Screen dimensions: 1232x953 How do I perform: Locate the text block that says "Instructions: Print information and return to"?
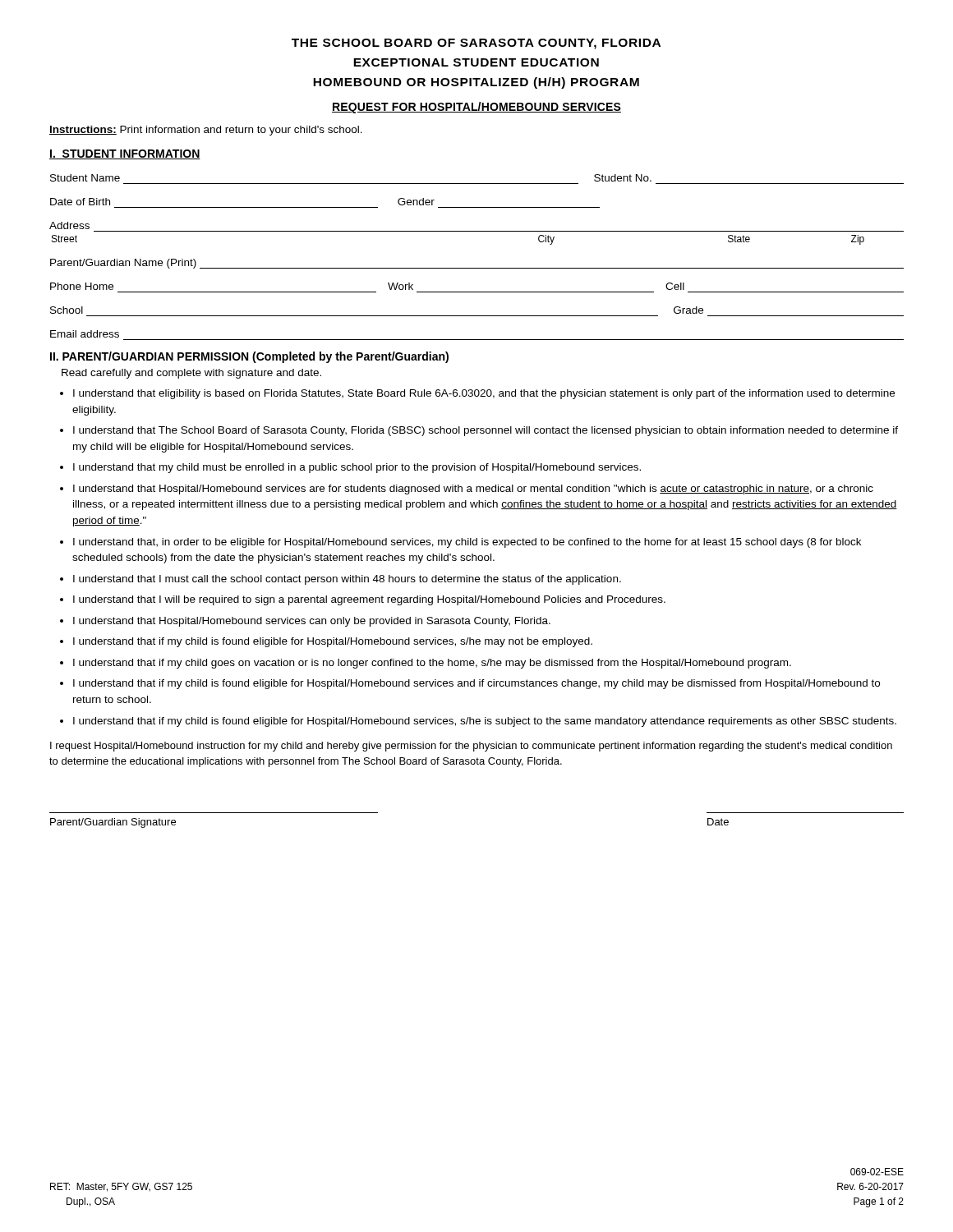206,129
